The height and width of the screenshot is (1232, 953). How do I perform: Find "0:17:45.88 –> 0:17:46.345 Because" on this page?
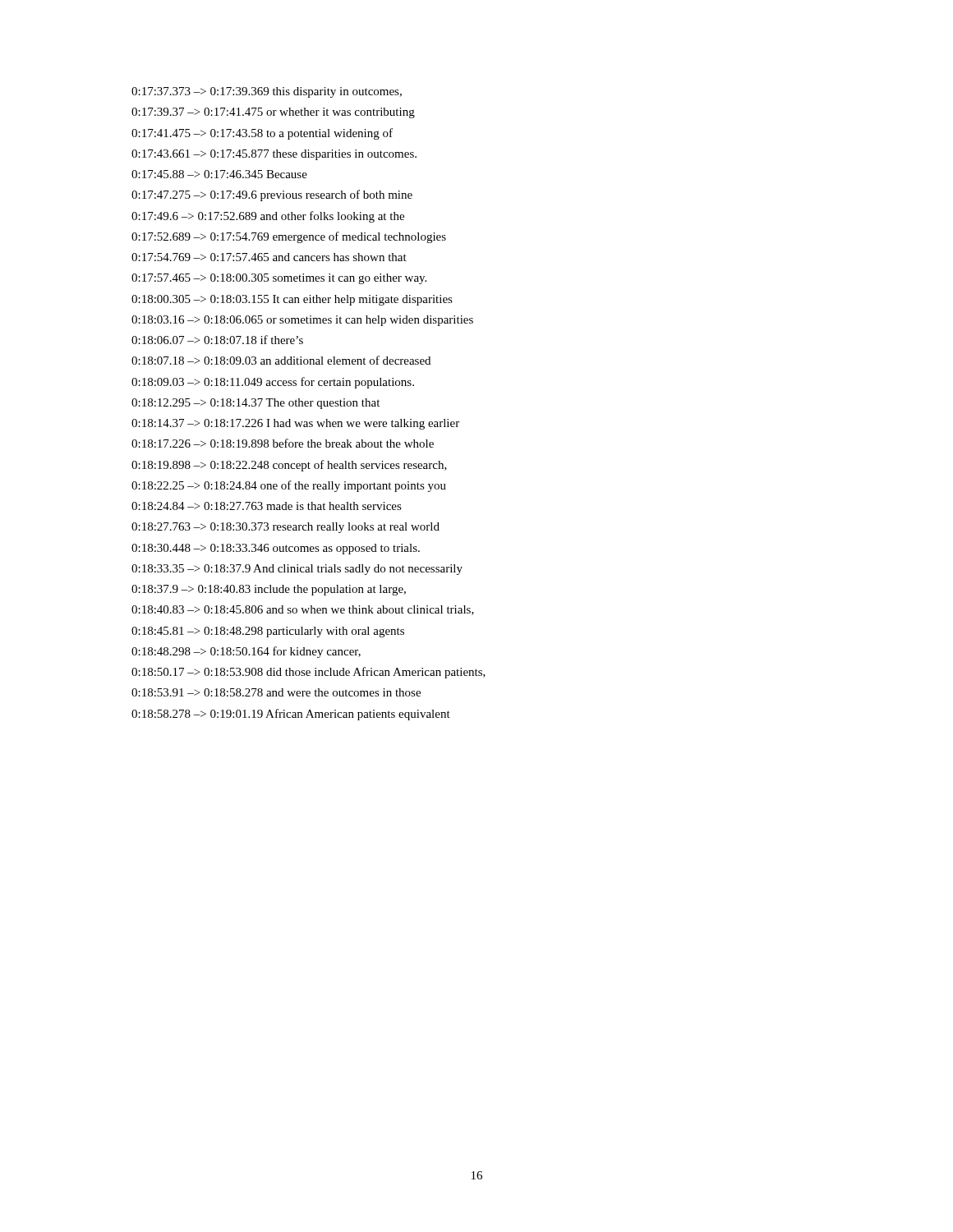coord(219,174)
